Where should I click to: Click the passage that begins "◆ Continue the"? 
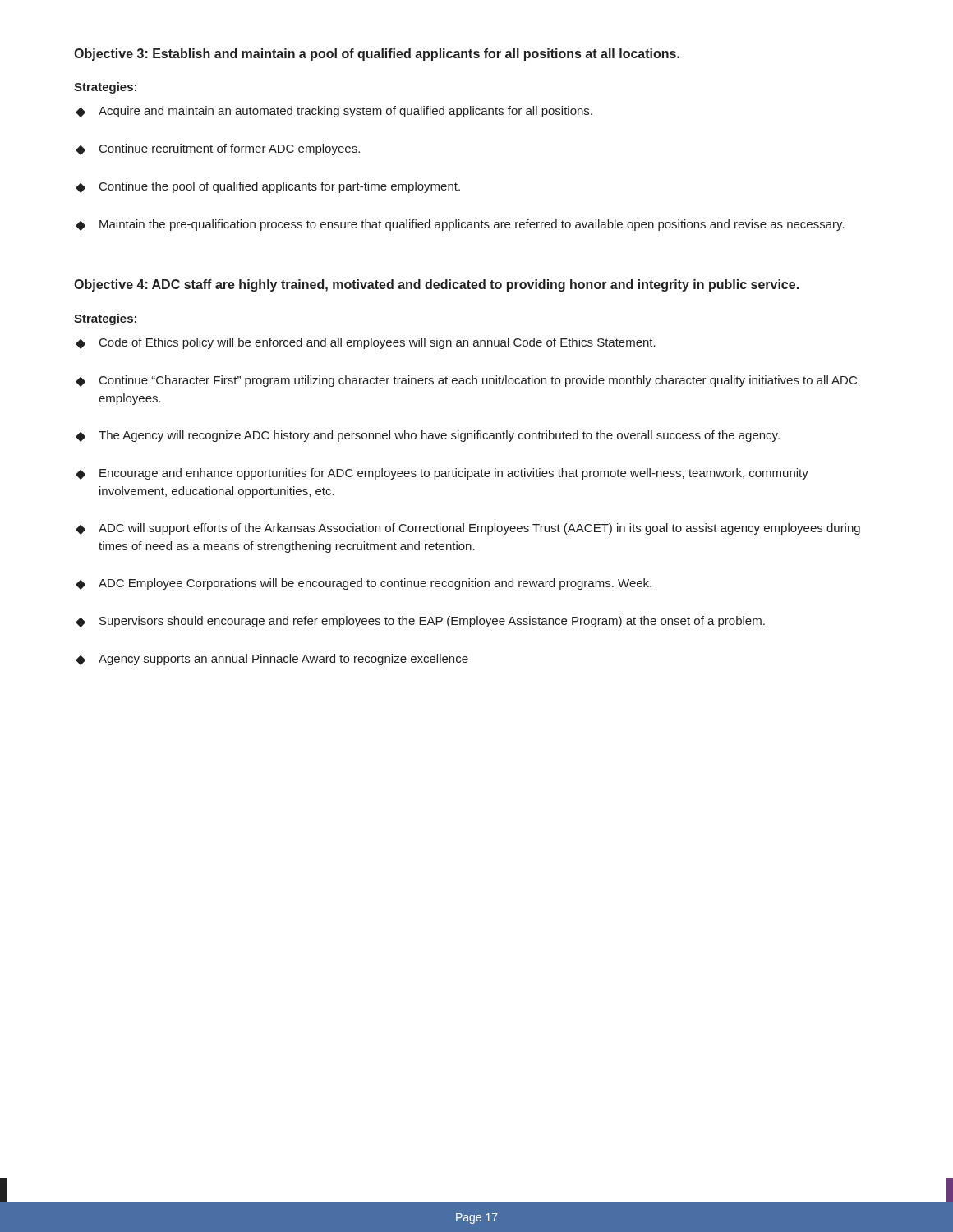click(268, 187)
